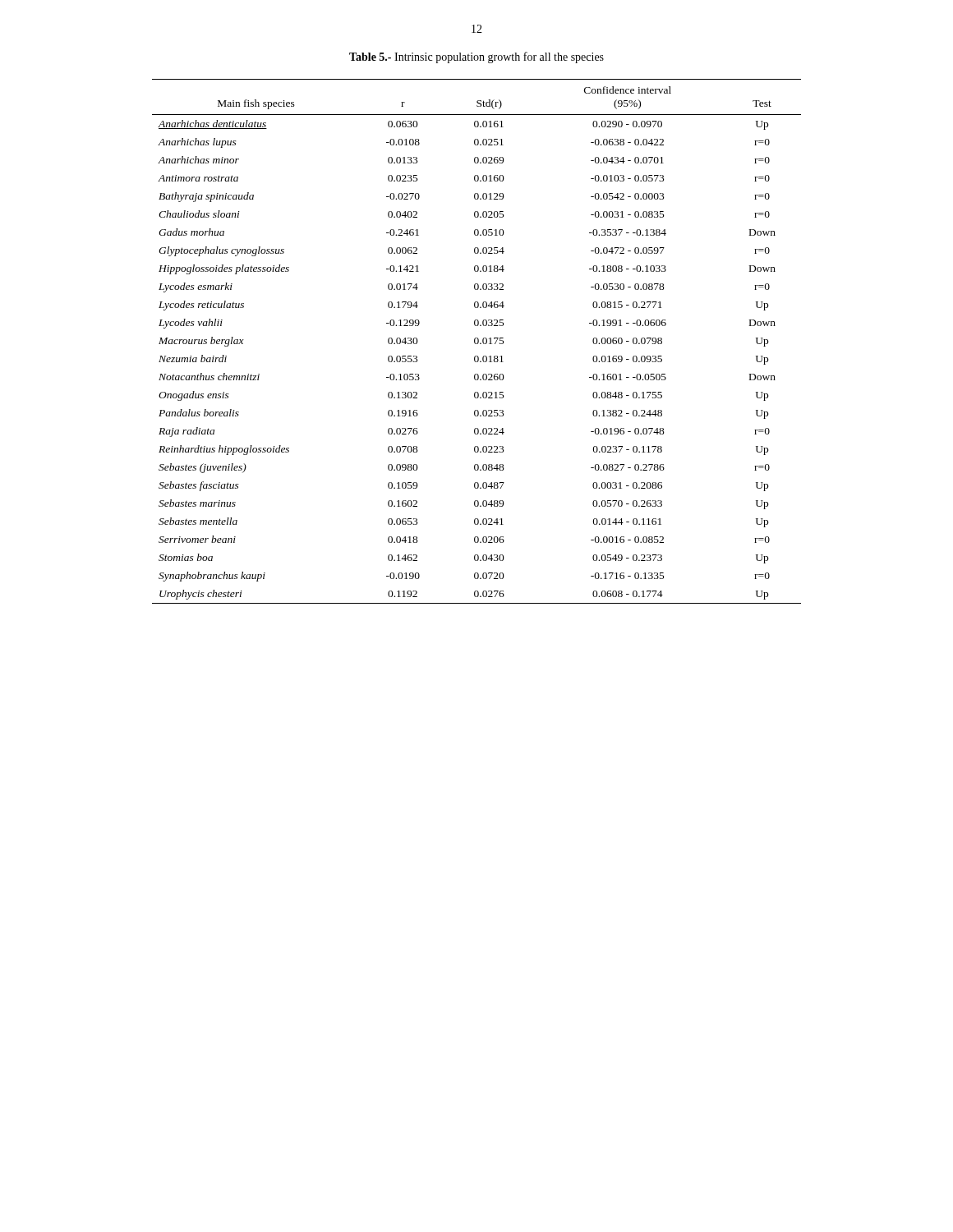Select the table that reads "0.0549 - 0.2373"
The width and height of the screenshot is (953, 1232).
click(x=476, y=341)
